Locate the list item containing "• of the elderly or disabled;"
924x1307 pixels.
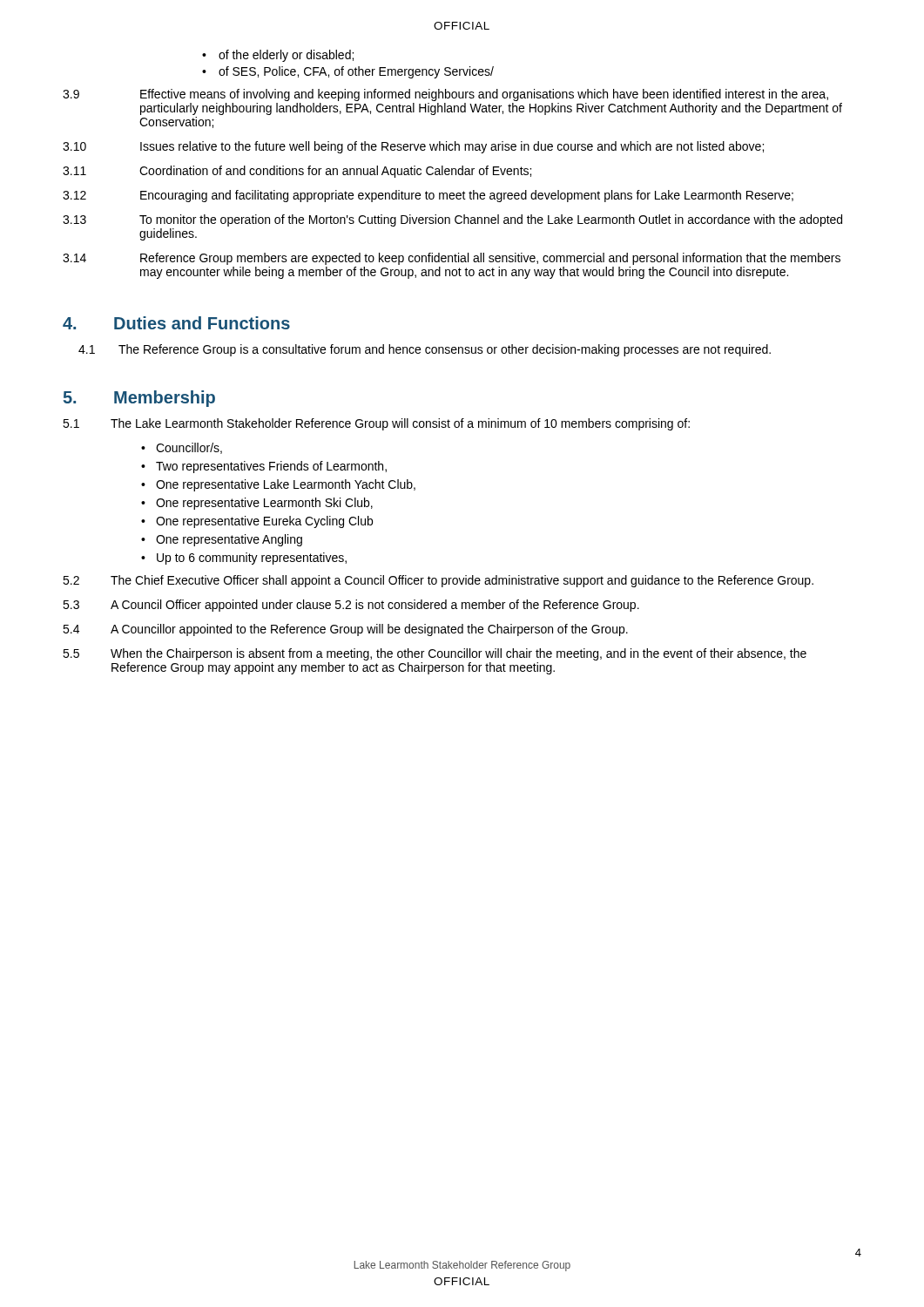pos(278,55)
